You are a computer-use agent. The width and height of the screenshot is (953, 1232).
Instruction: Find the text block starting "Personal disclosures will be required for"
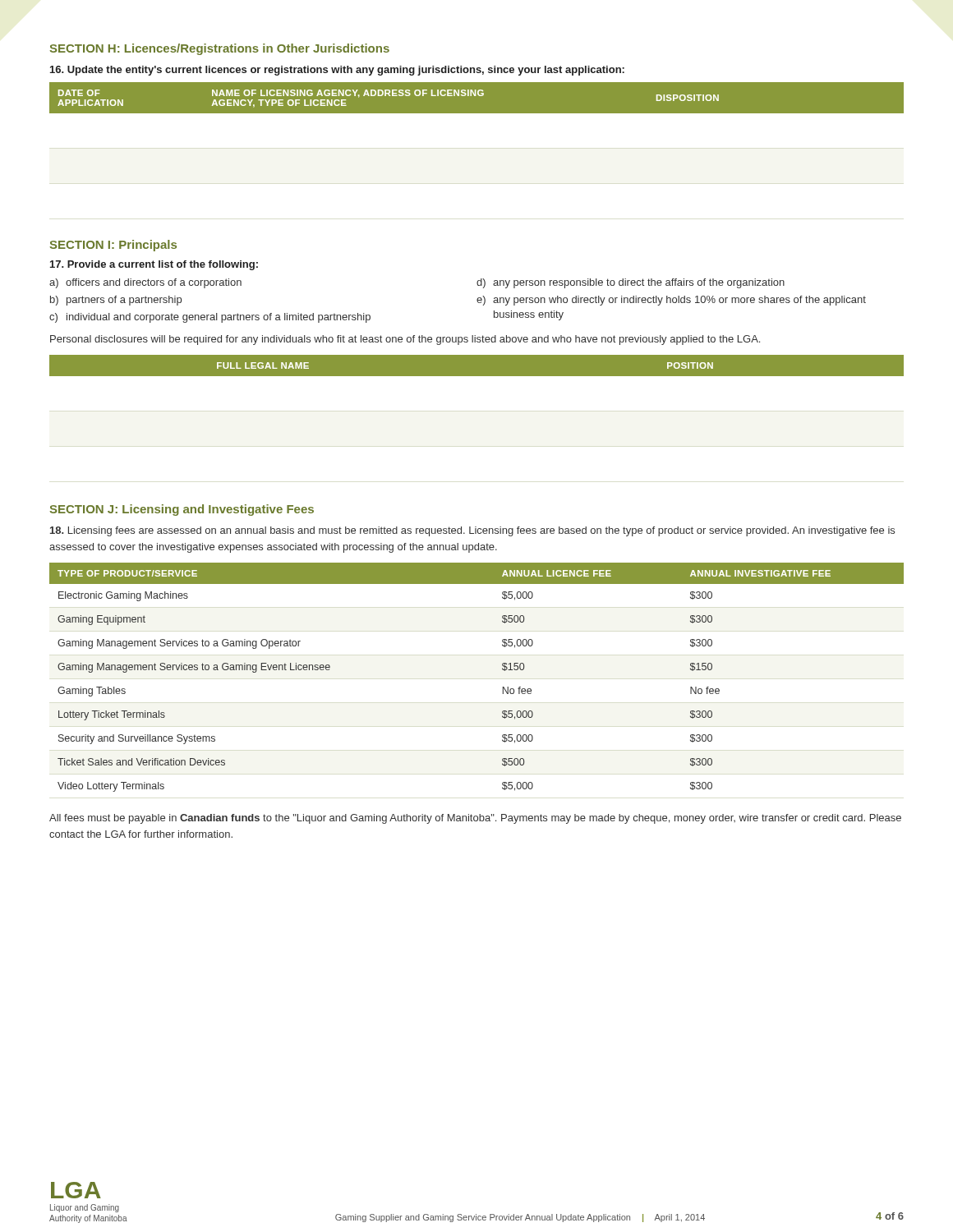point(405,338)
